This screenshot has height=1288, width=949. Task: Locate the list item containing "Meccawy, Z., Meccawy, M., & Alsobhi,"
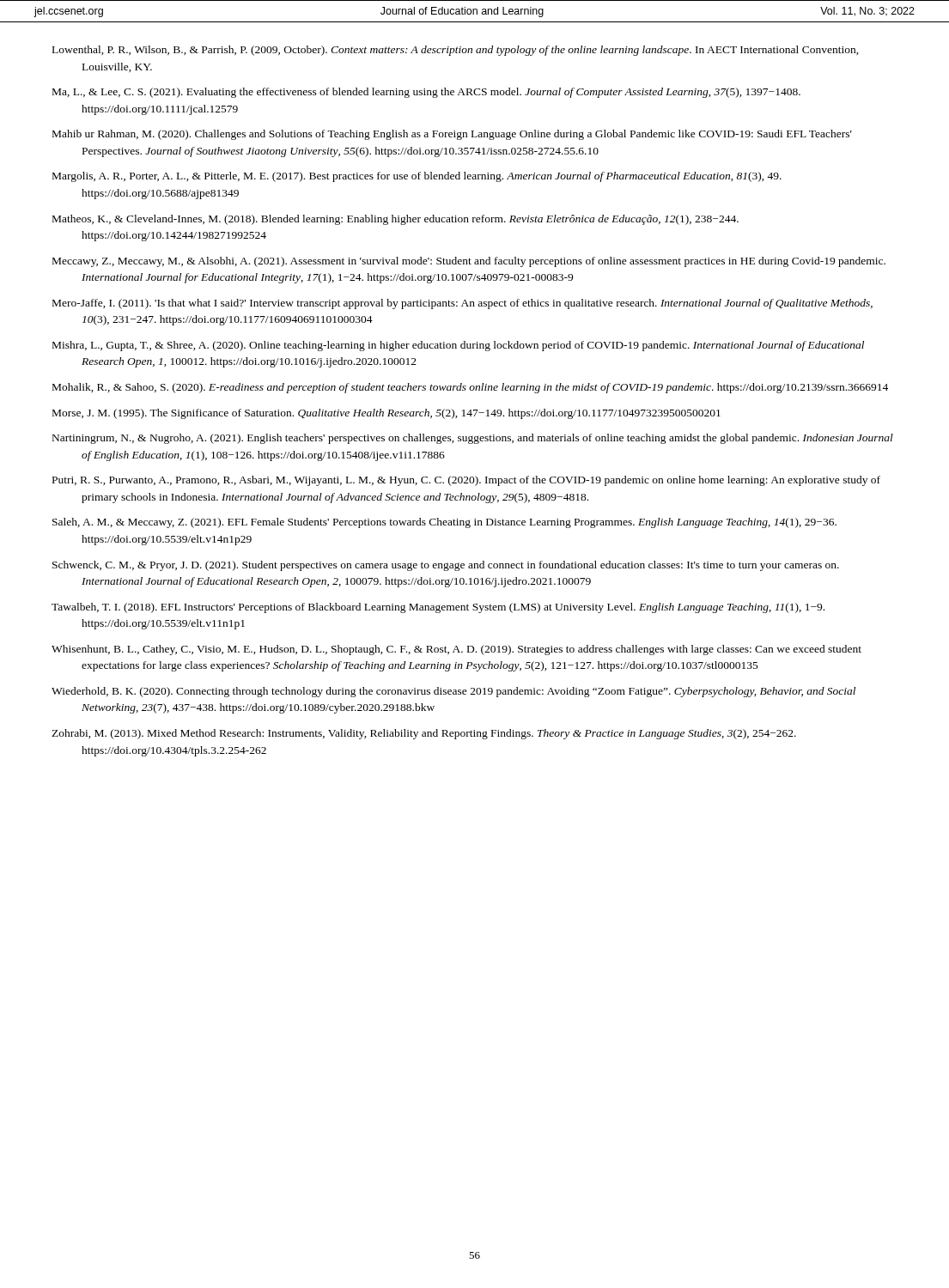(x=469, y=269)
